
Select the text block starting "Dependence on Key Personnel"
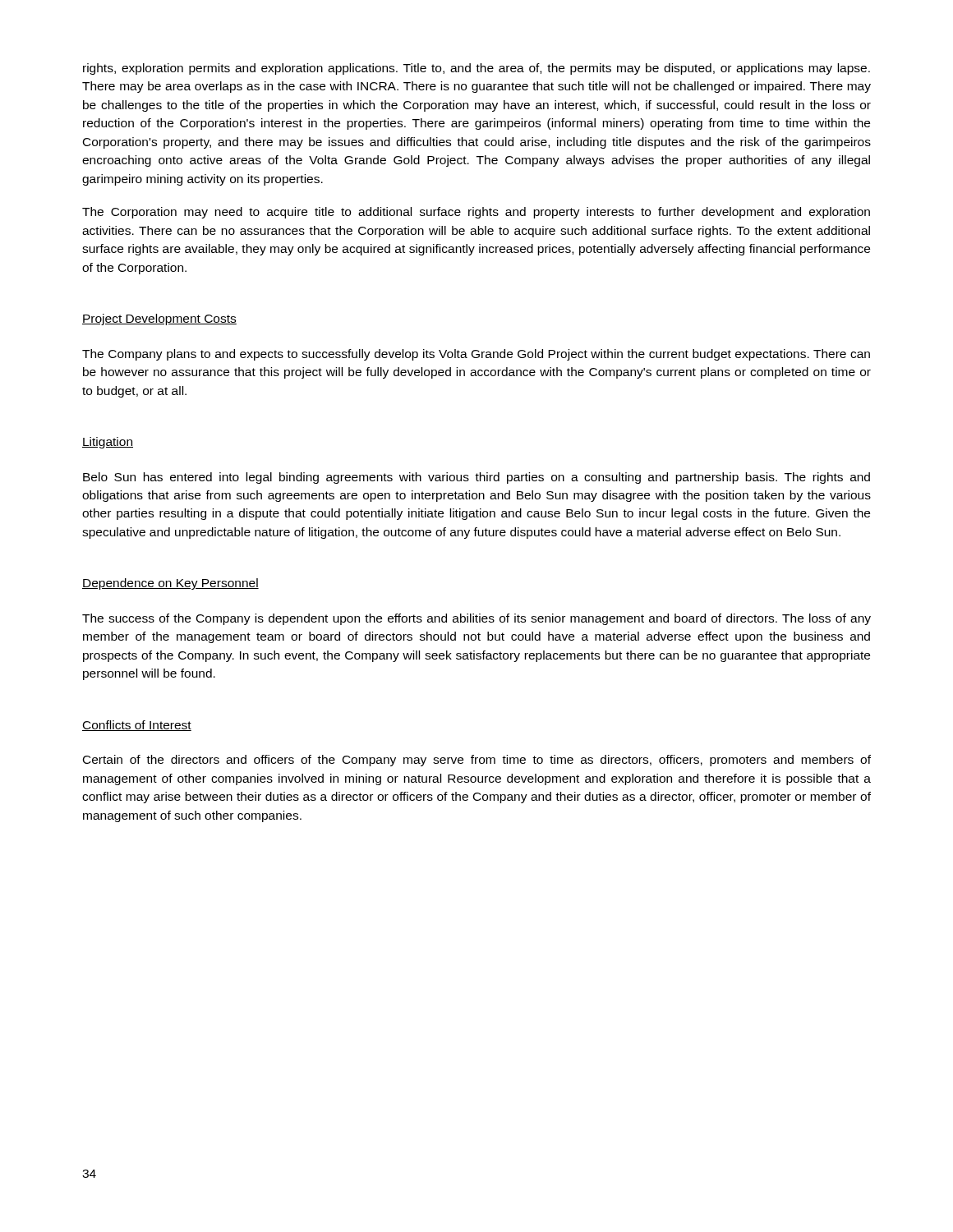[x=170, y=583]
